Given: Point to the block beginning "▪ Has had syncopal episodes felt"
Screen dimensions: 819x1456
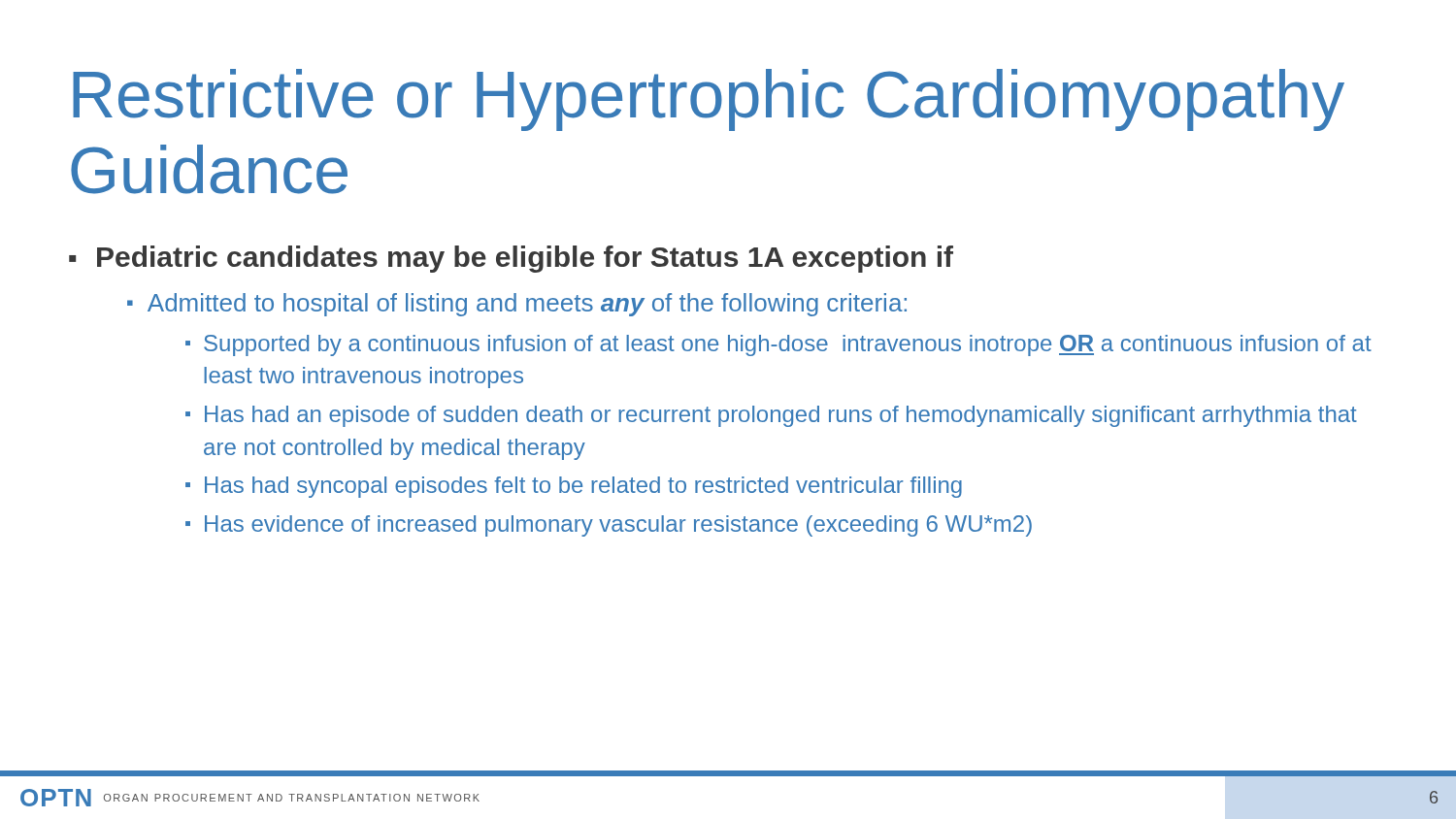Looking at the screenshot, I should click(574, 485).
